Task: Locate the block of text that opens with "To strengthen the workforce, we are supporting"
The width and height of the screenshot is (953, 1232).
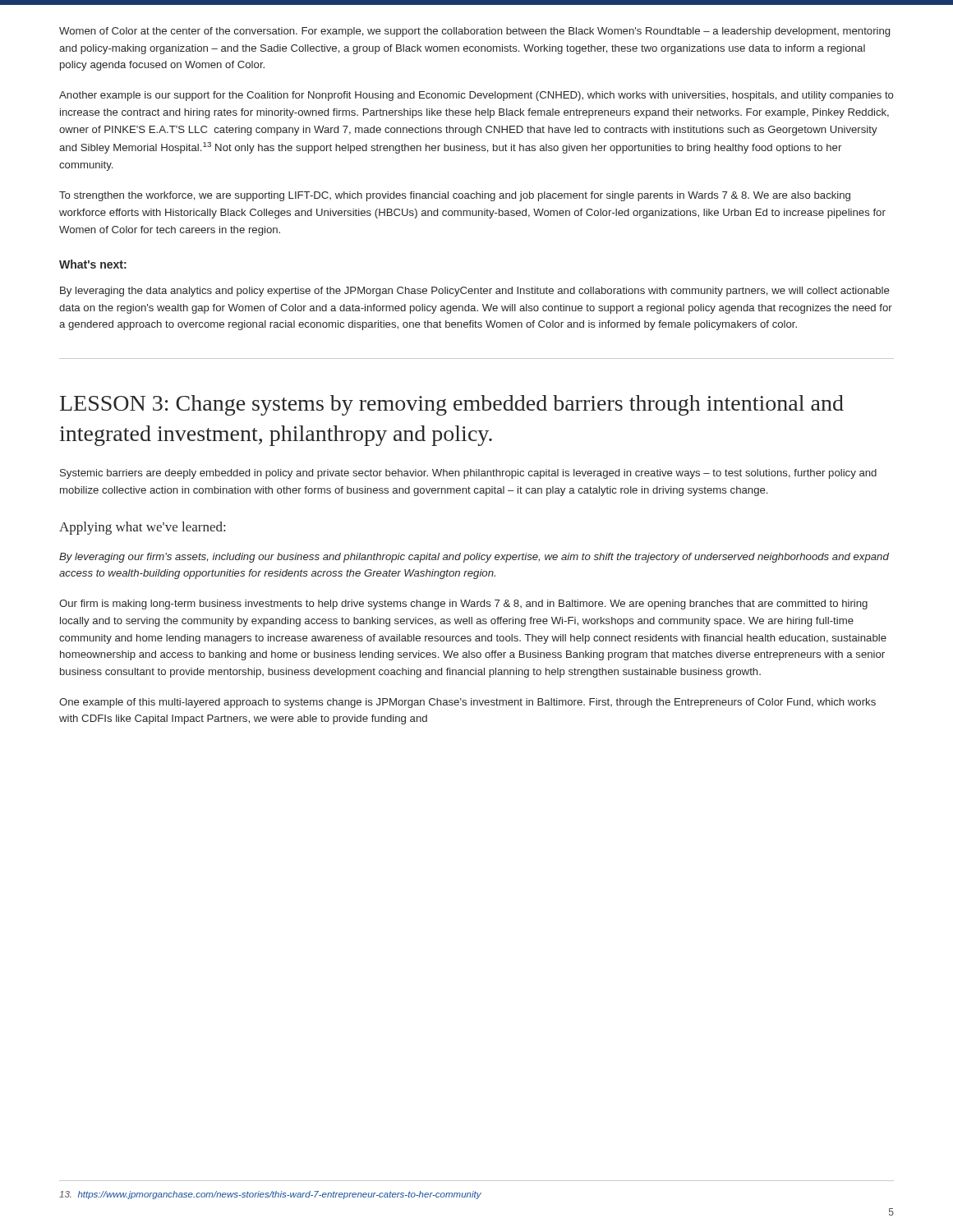Action: (472, 212)
